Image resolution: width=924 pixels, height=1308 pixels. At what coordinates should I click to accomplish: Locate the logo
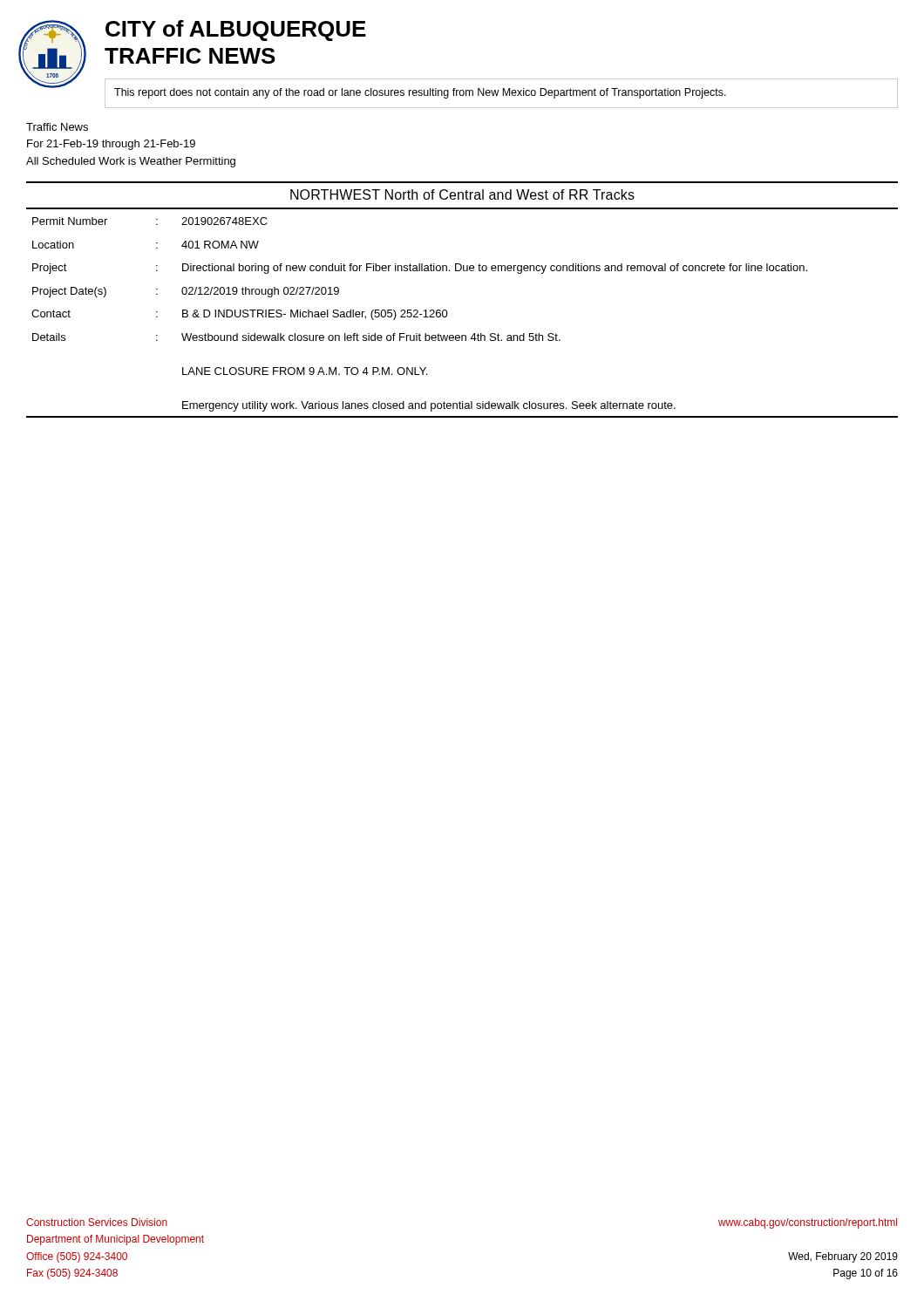[x=57, y=54]
